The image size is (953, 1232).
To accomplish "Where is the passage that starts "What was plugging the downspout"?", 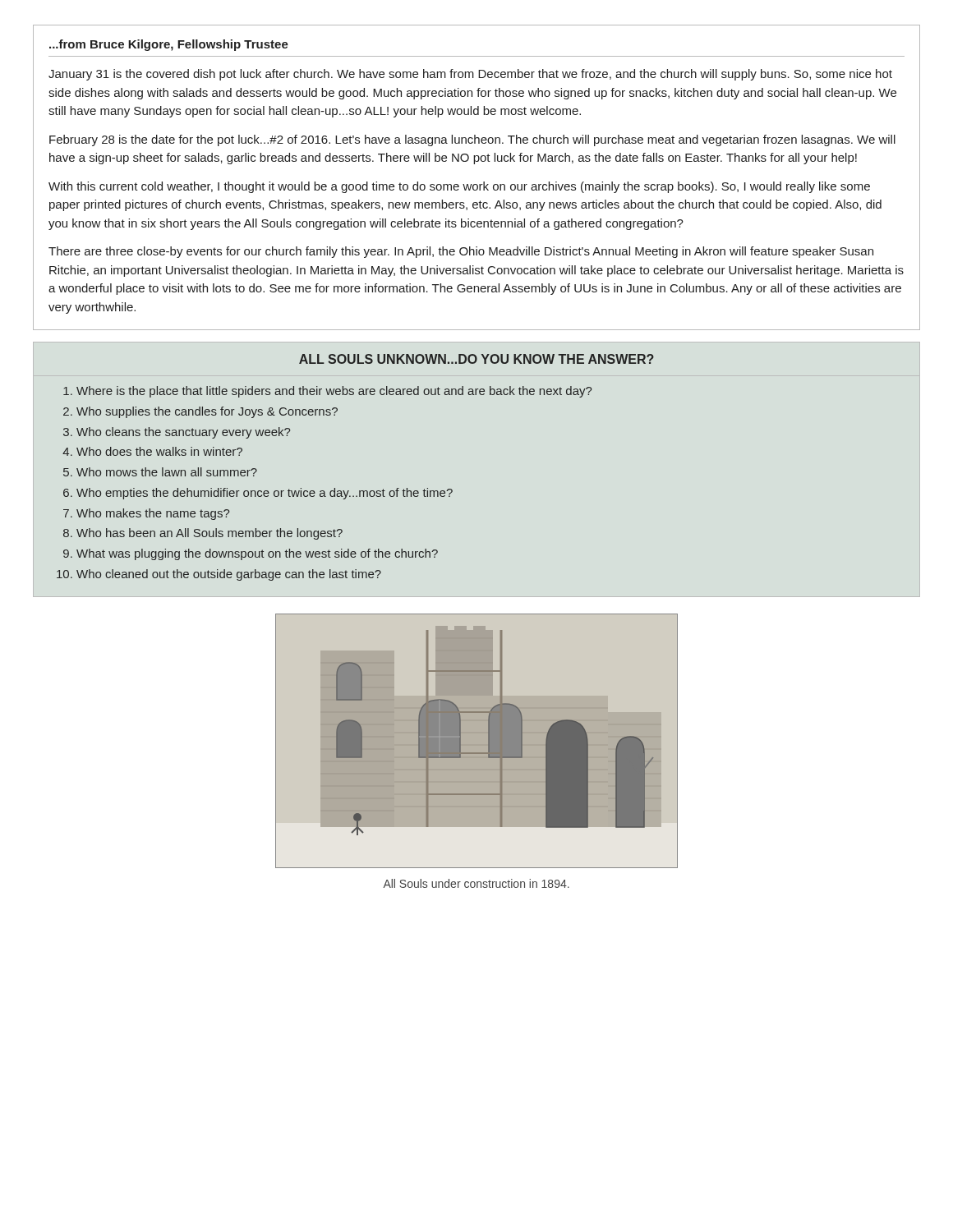I will (x=257, y=553).
